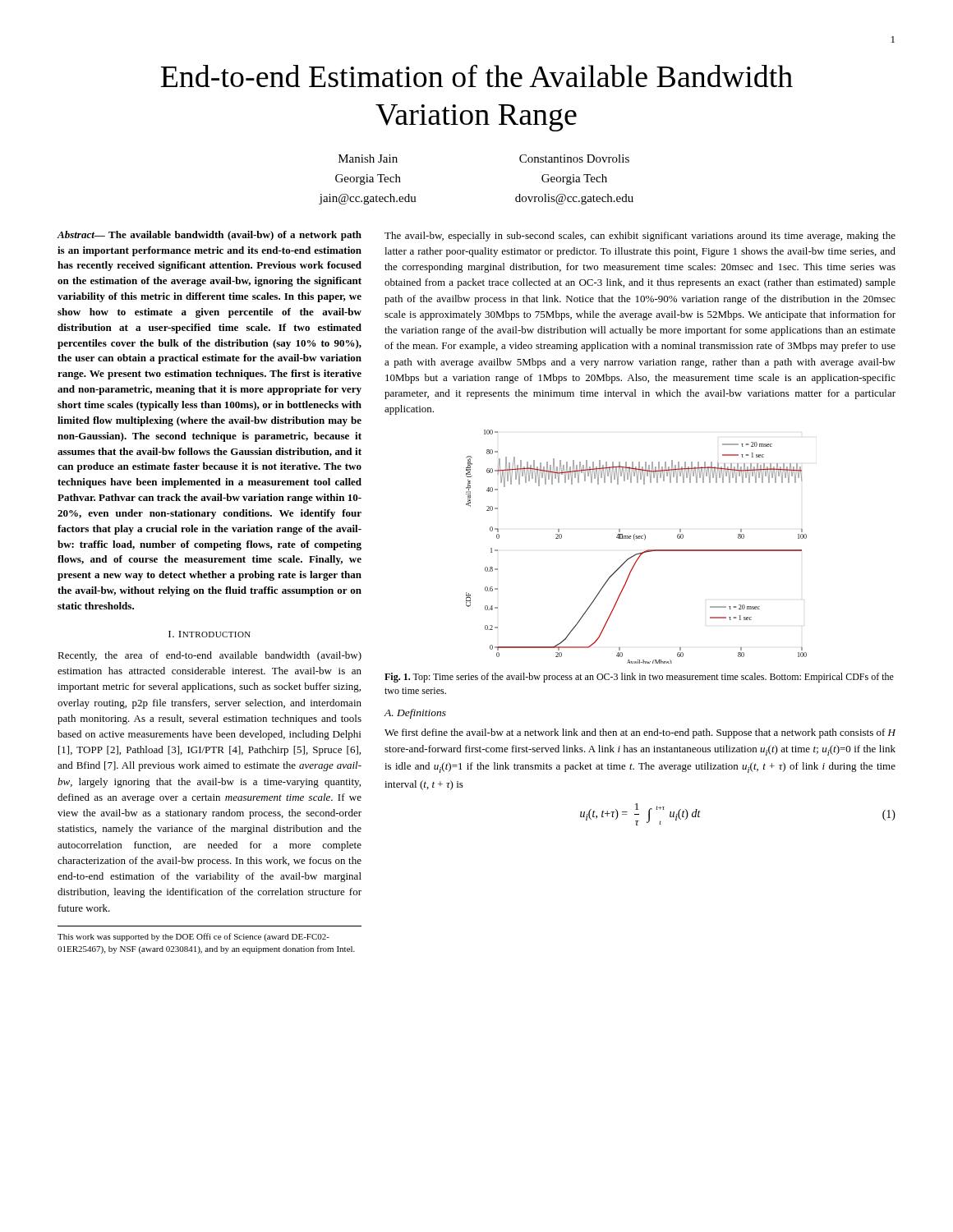Screen dimensions: 1232x953
Task: Find the text starting "End-to-end Estimation of the"
Action: [476, 96]
